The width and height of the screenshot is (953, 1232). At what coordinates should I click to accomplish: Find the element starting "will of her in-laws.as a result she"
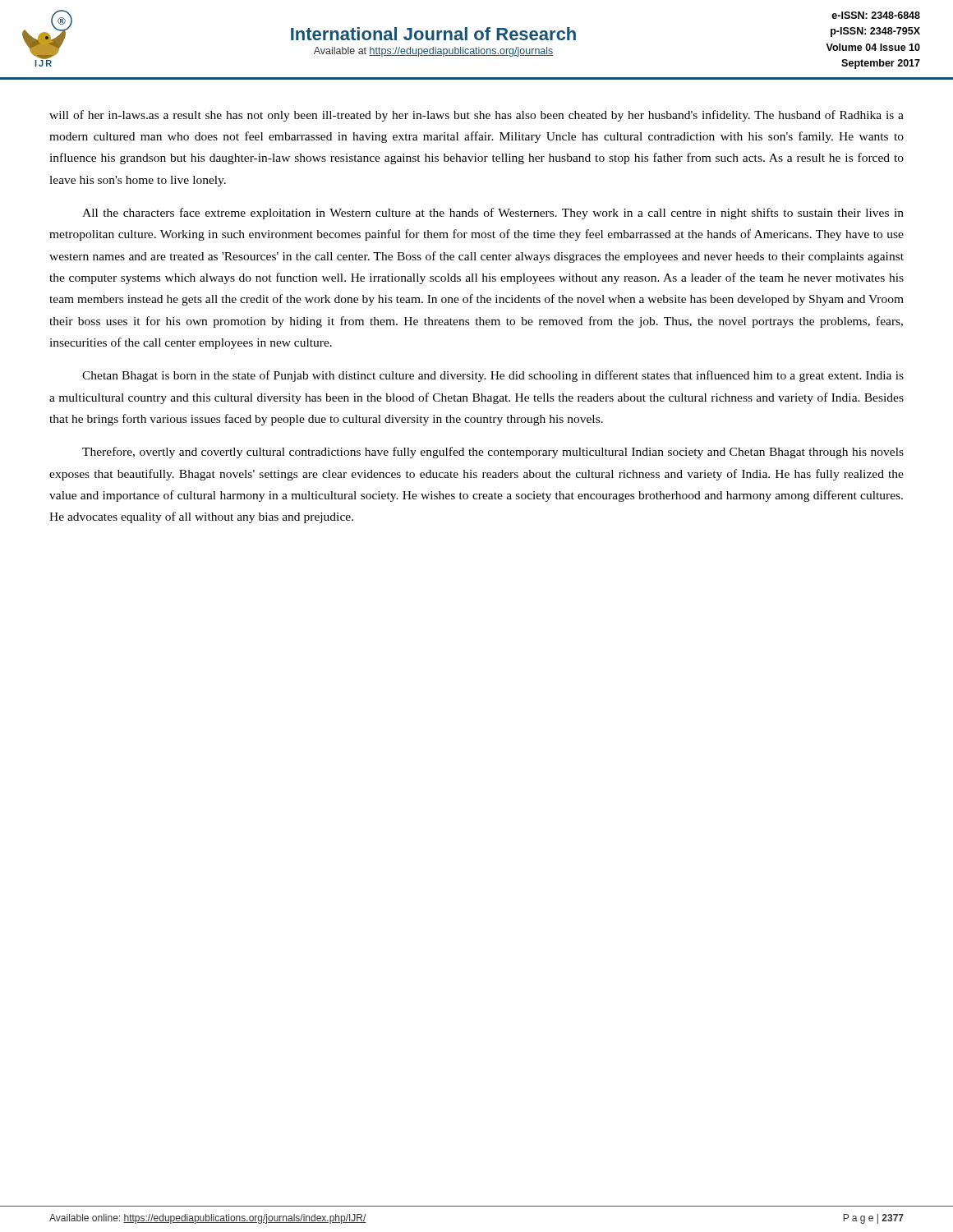(476, 147)
